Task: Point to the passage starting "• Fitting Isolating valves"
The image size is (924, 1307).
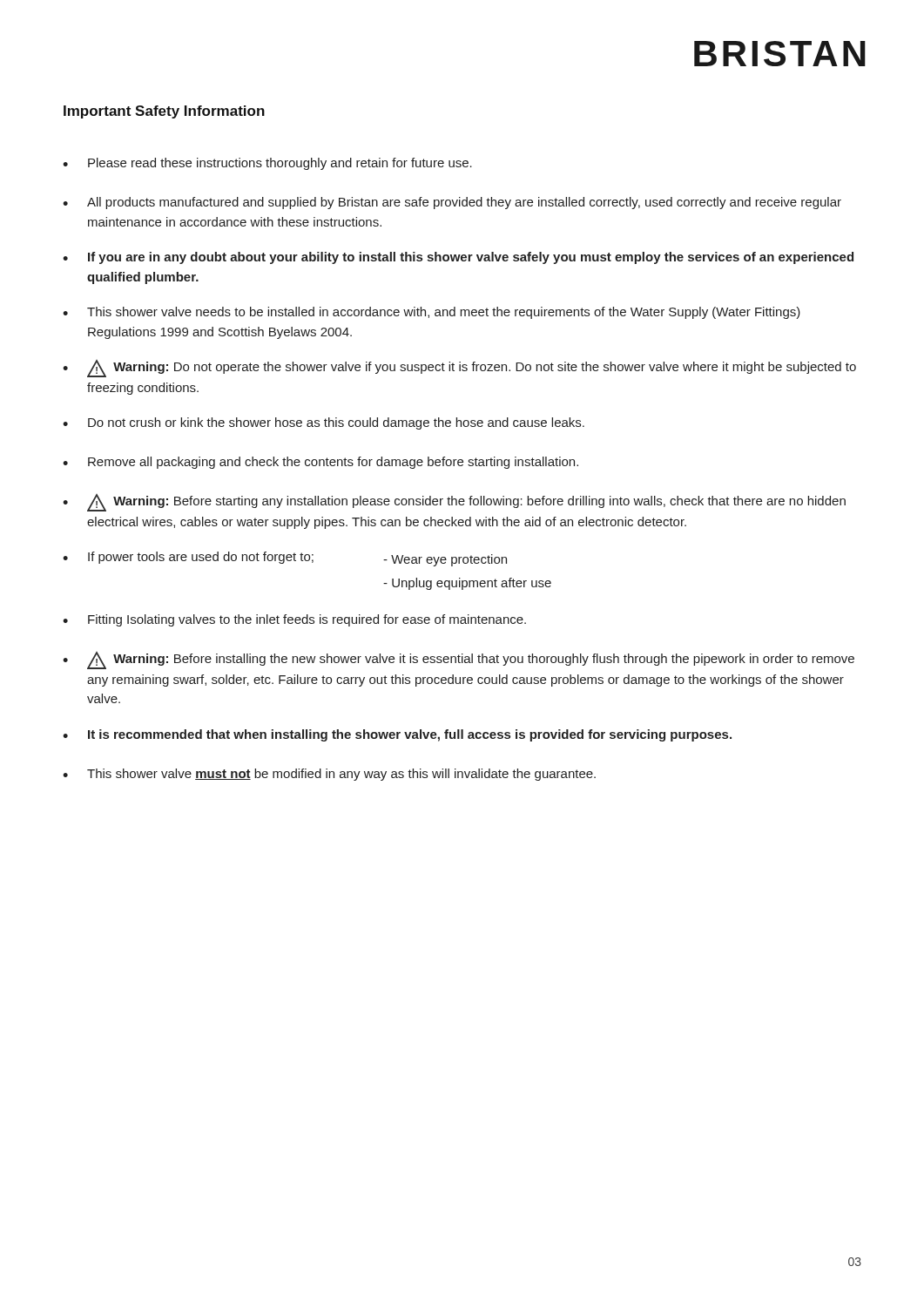Action: pos(462,622)
